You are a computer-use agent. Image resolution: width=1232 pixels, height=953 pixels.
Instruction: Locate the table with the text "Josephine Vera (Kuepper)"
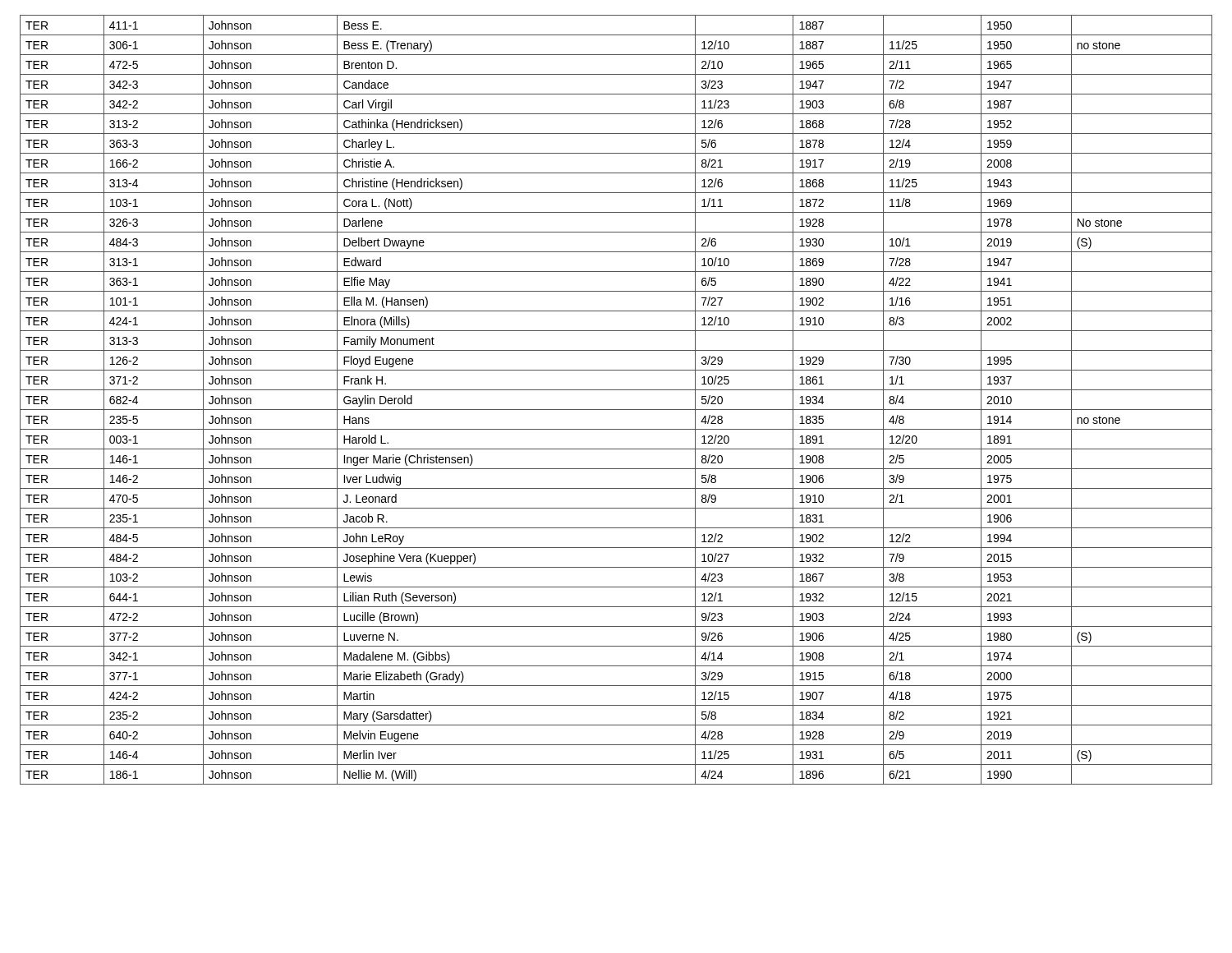click(x=616, y=400)
